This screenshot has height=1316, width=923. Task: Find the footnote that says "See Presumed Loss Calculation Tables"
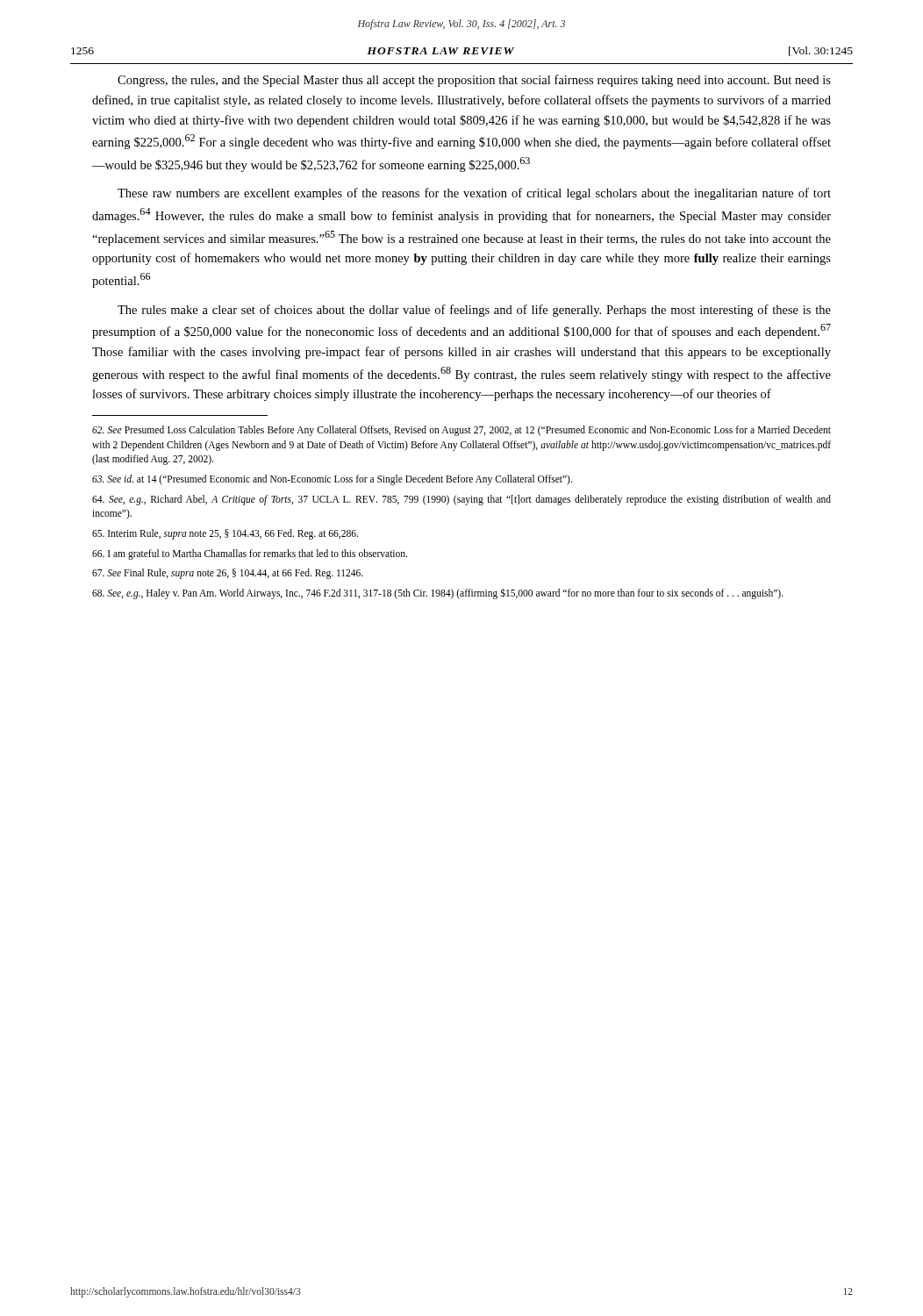coord(462,445)
